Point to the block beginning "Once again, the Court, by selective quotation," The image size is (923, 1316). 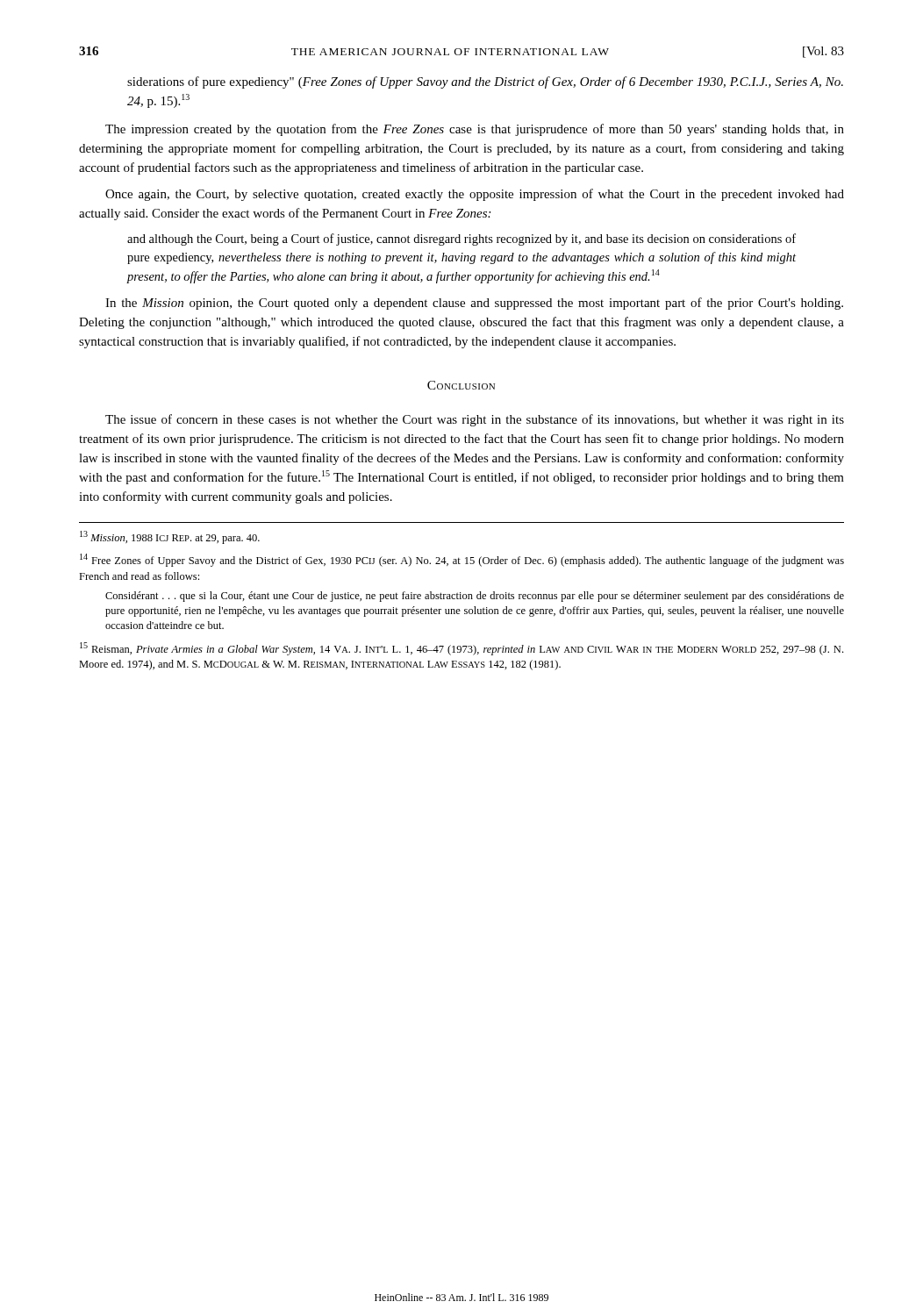[x=462, y=204]
